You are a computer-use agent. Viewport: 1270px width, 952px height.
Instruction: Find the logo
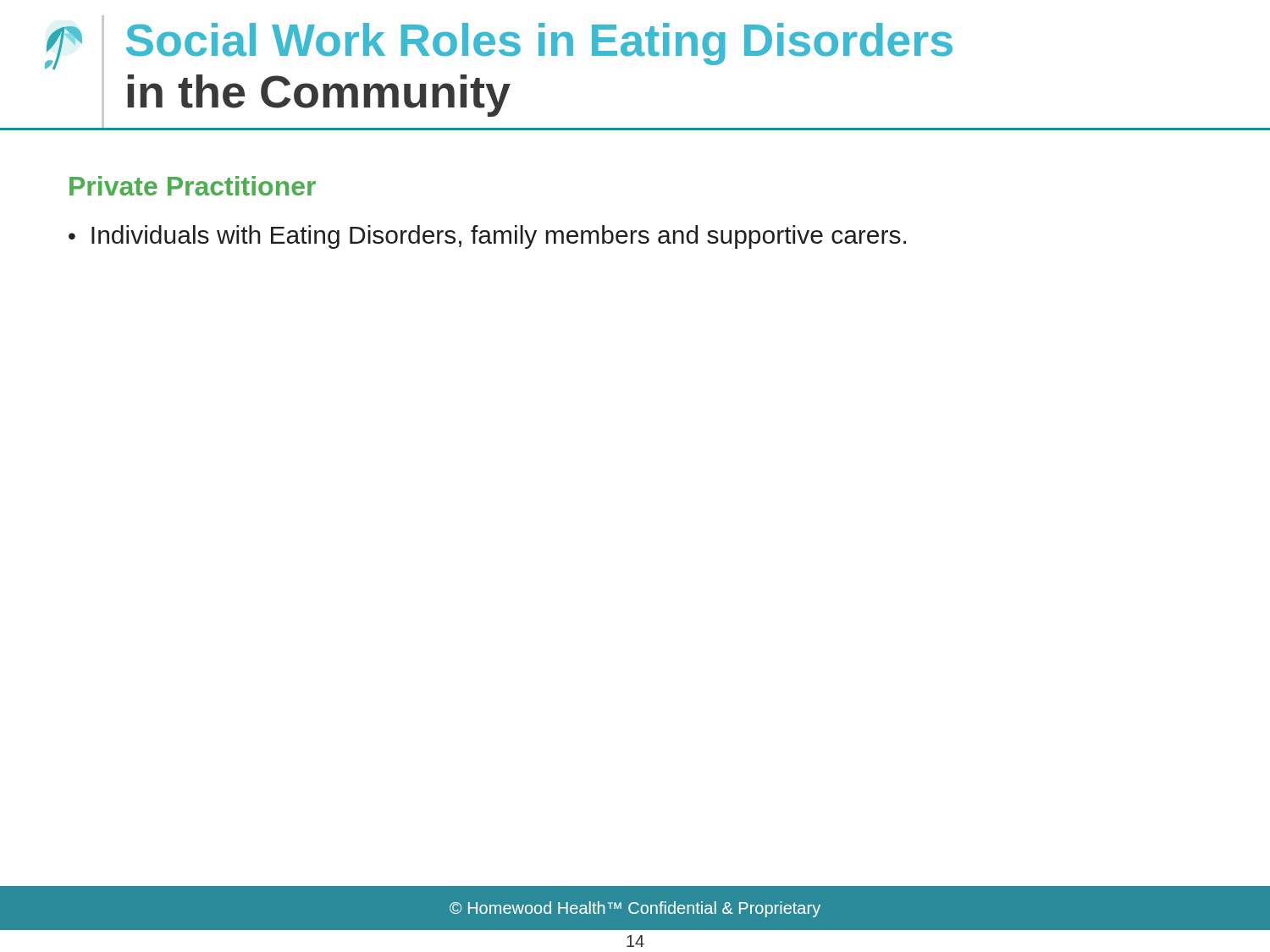point(64,48)
